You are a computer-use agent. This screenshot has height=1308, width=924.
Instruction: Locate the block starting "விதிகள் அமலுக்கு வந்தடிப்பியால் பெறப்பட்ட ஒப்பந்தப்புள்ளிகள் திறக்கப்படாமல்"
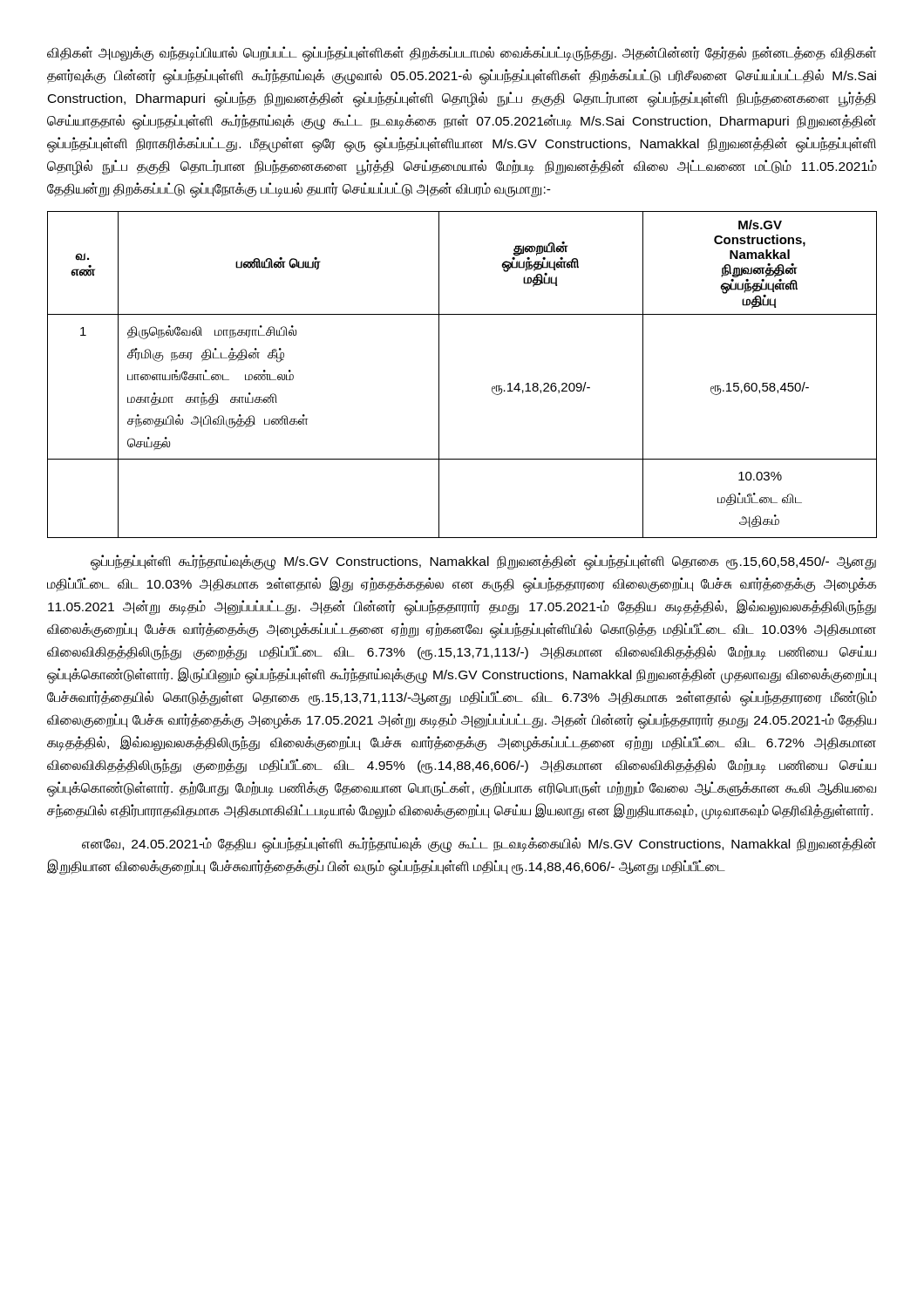pos(462,121)
